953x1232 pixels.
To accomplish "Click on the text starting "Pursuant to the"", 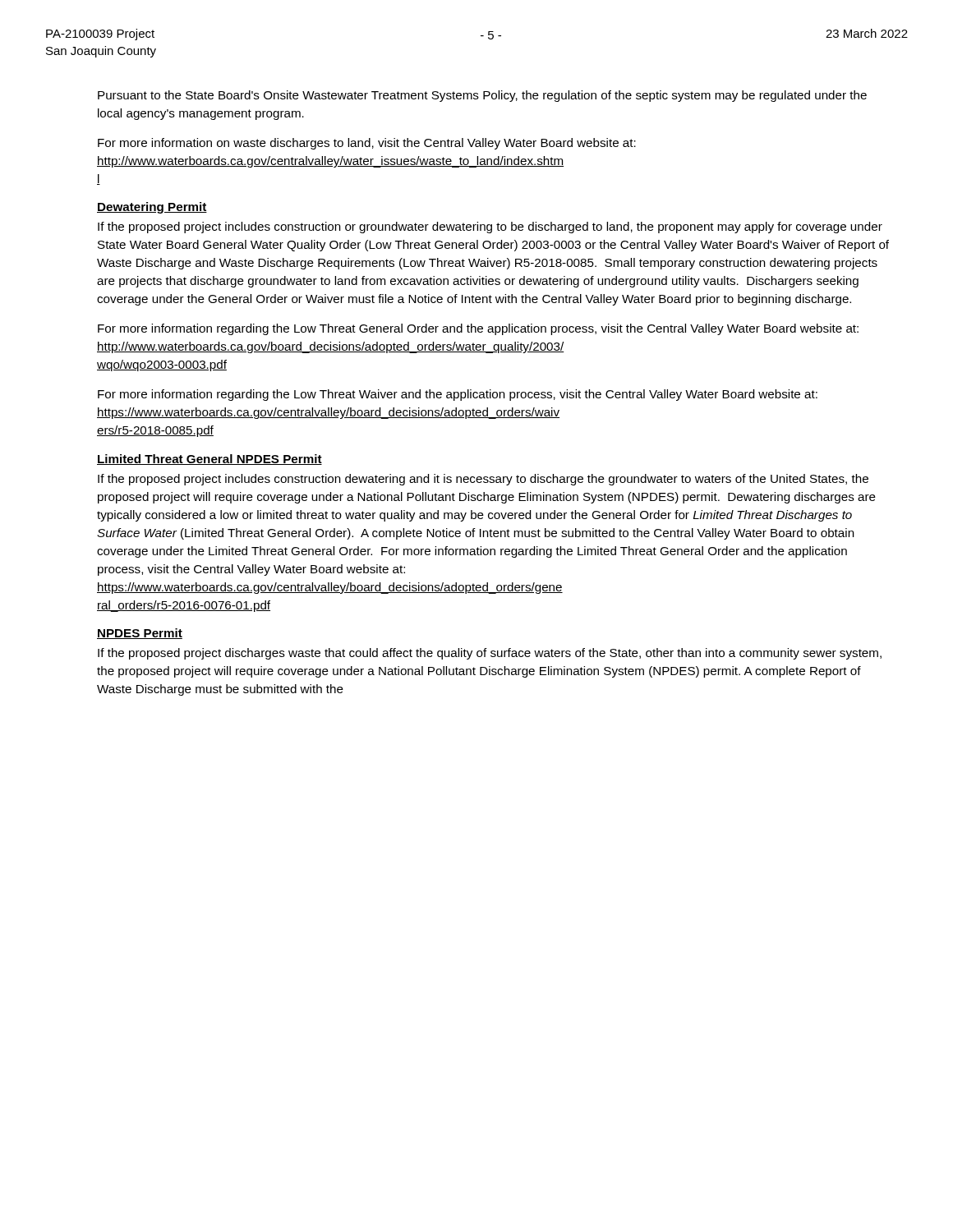I will (x=482, y=104).
